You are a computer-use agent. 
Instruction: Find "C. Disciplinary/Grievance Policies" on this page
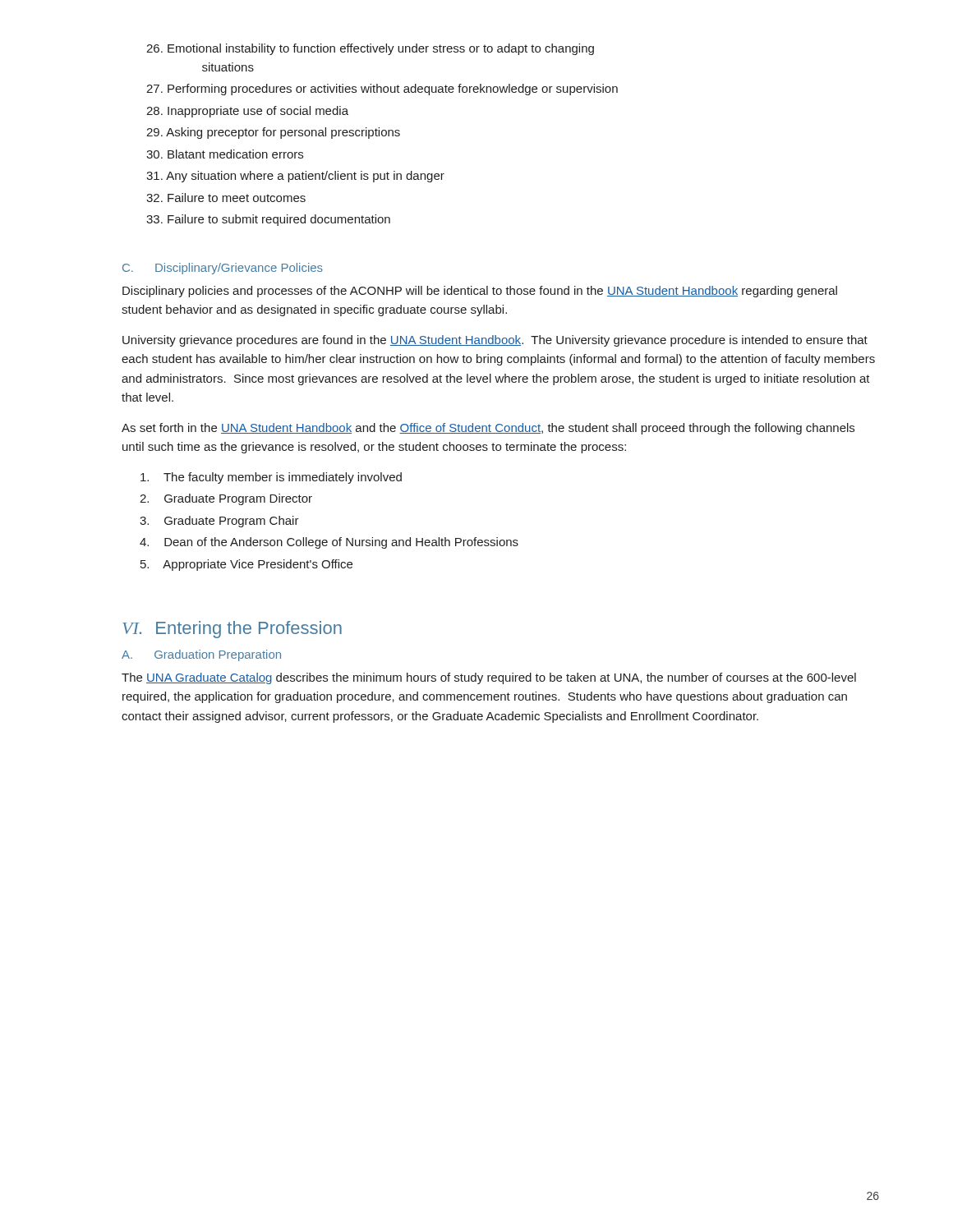tap(222, 267)
